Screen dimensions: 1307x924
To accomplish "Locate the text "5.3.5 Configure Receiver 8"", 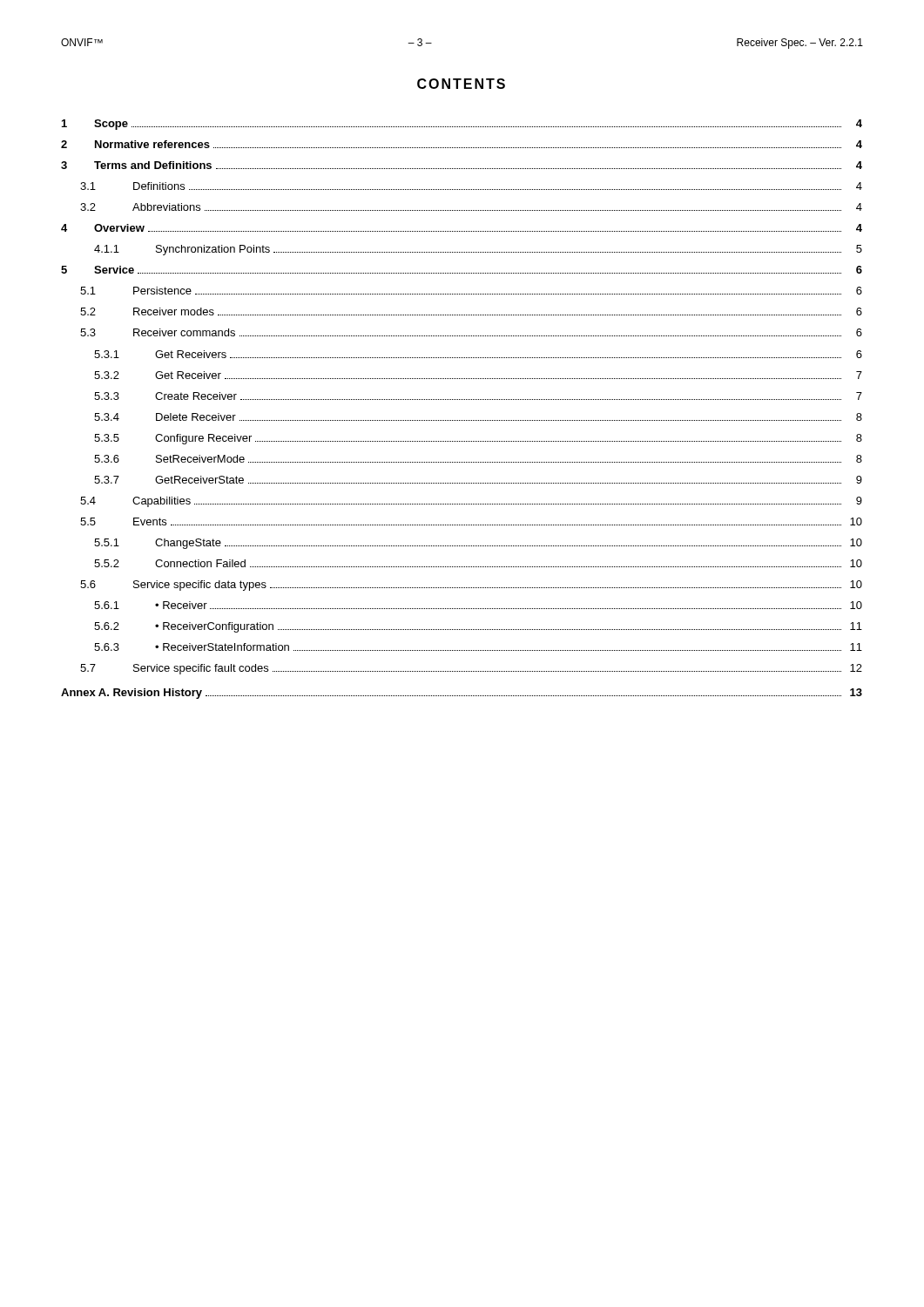I will point(462,438).
